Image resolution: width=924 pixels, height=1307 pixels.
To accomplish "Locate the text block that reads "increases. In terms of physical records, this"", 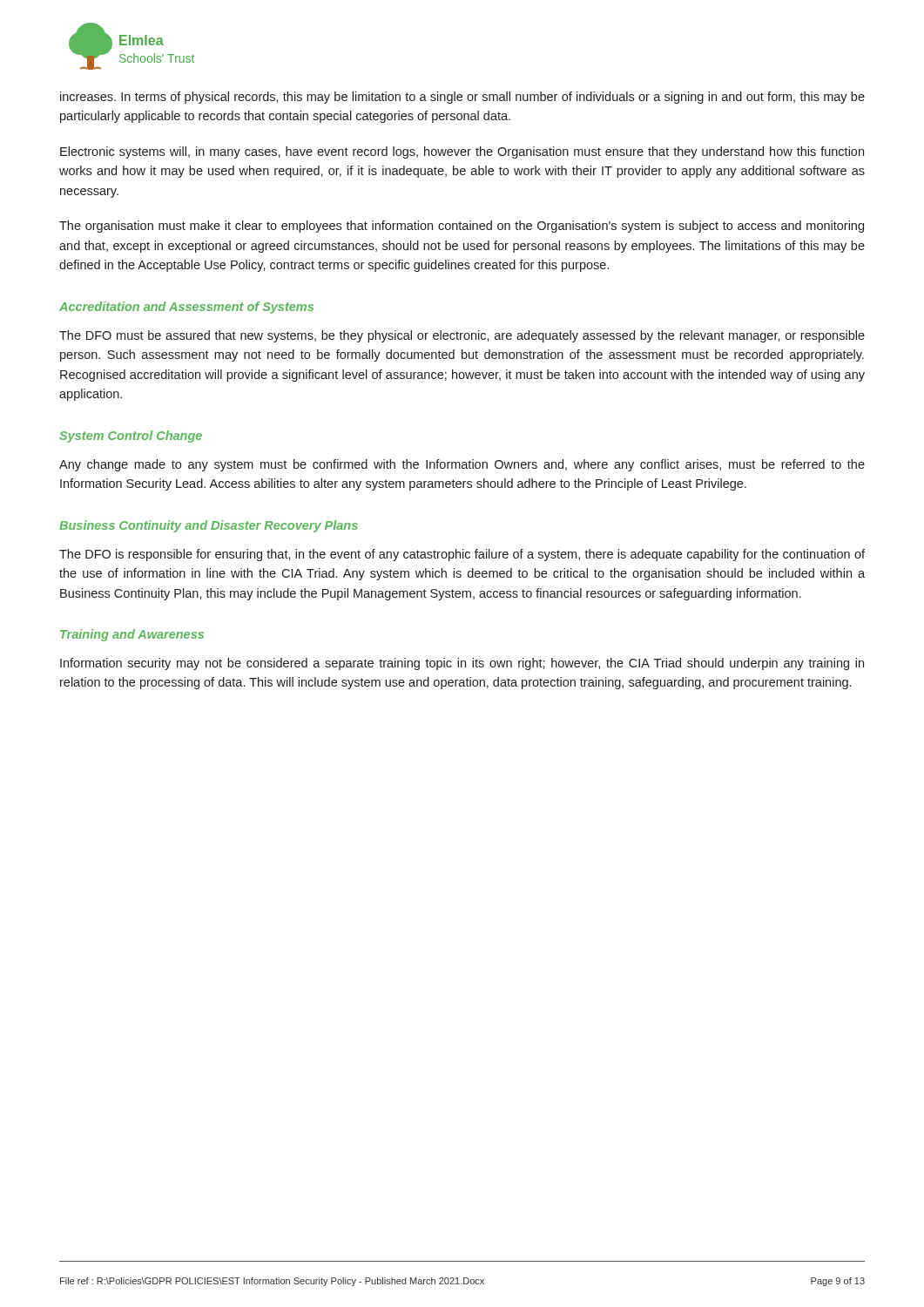I will (462, 107).
